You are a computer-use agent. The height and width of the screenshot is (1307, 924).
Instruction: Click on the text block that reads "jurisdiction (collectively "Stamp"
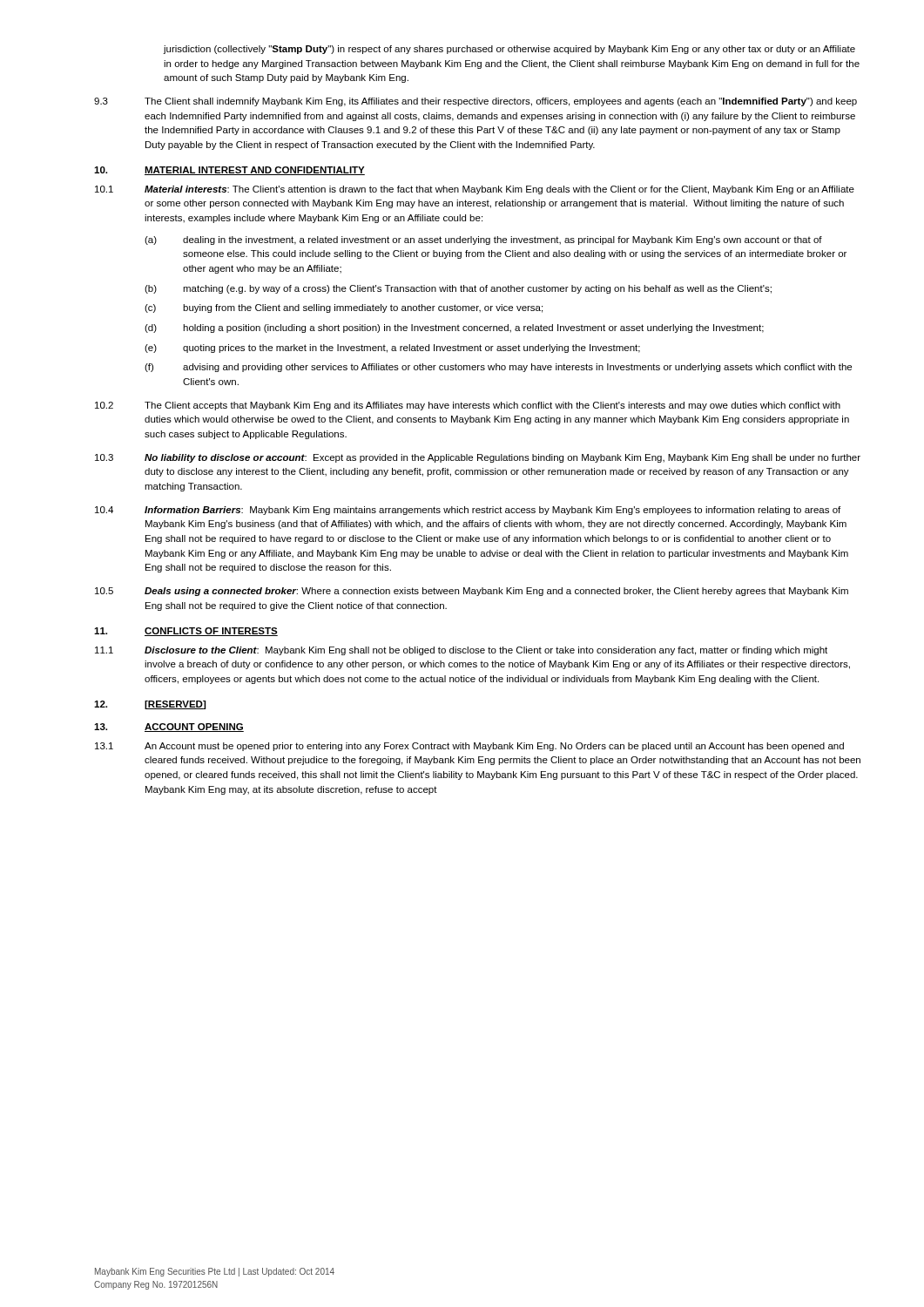pyautogui.click(x=512, y=63)
